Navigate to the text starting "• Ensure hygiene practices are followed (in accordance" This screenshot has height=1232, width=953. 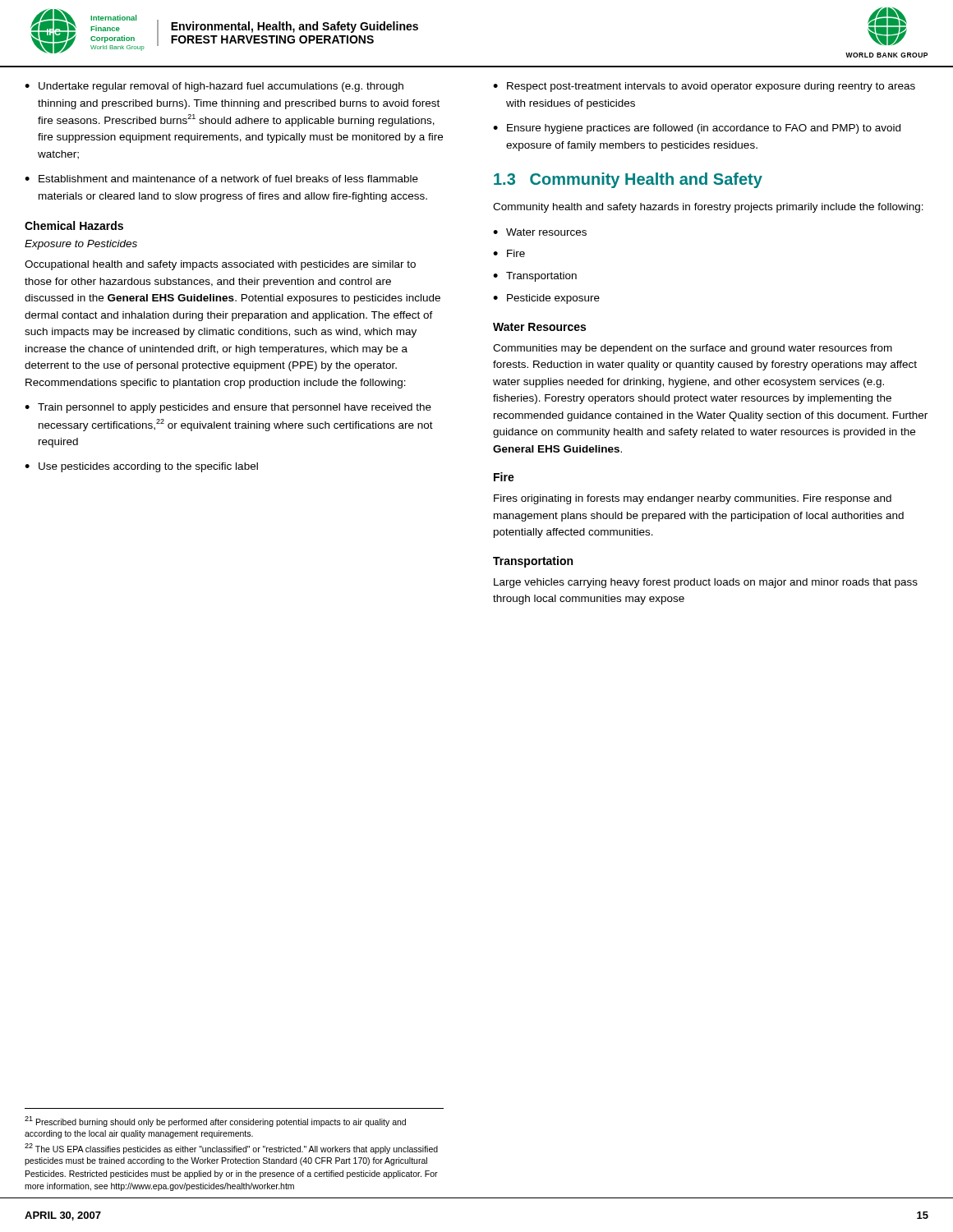[711, 137]
